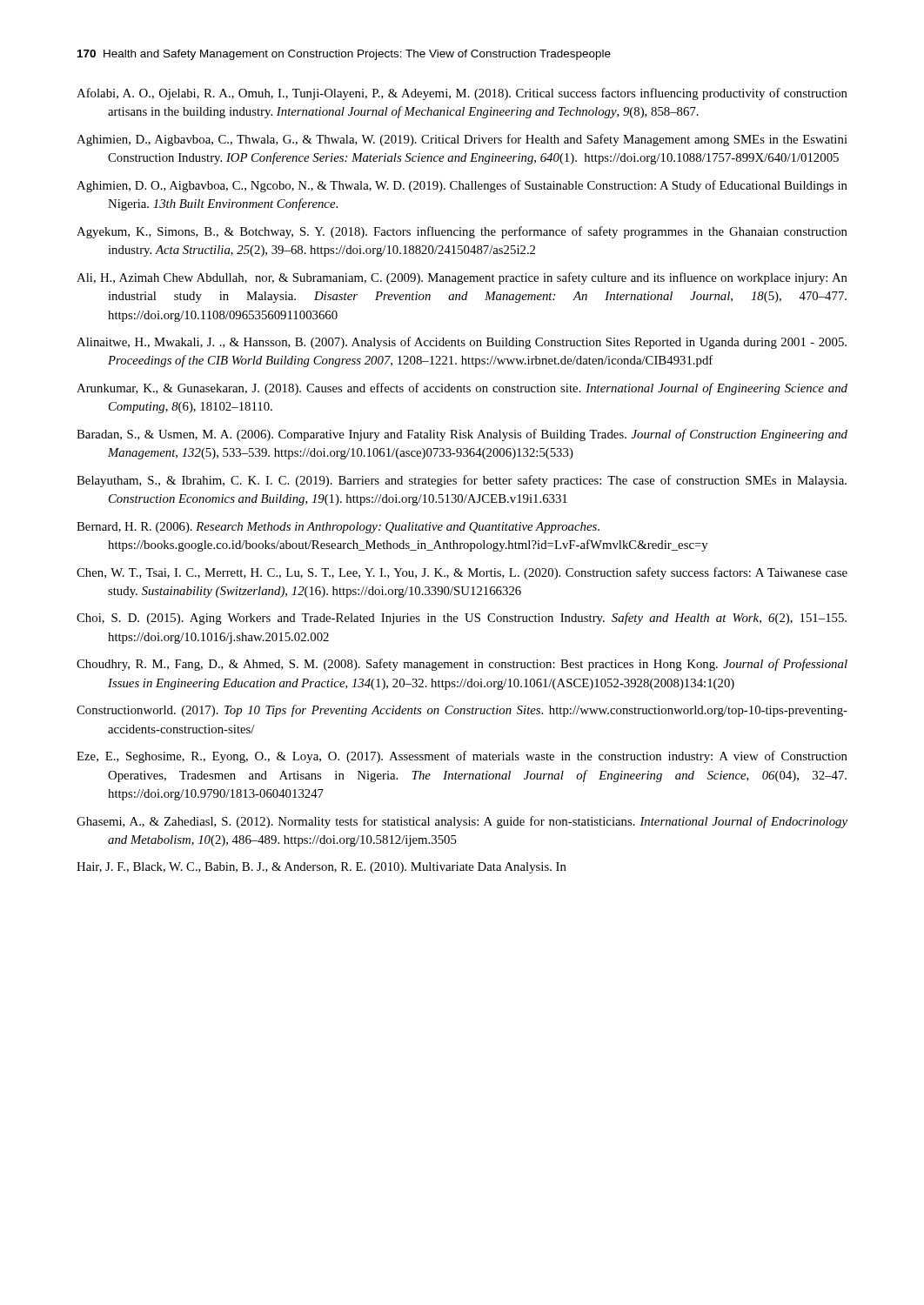
Task: Click the passage that begins "Eze, E., Seghosime, R., Eyong, O., &"
Action: click(462, 775)
